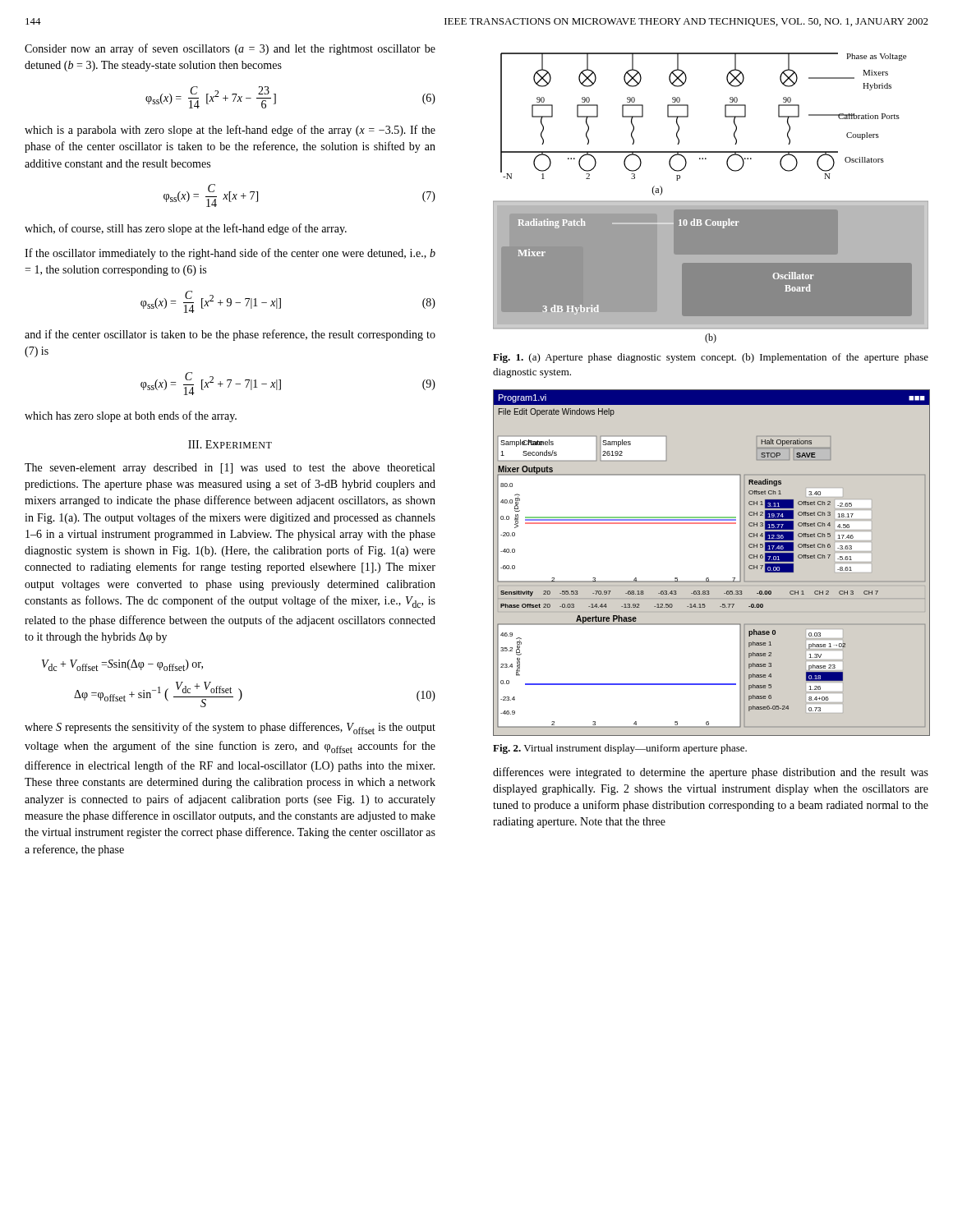Point to the element starting "Consider now an array"

point(230,57)
